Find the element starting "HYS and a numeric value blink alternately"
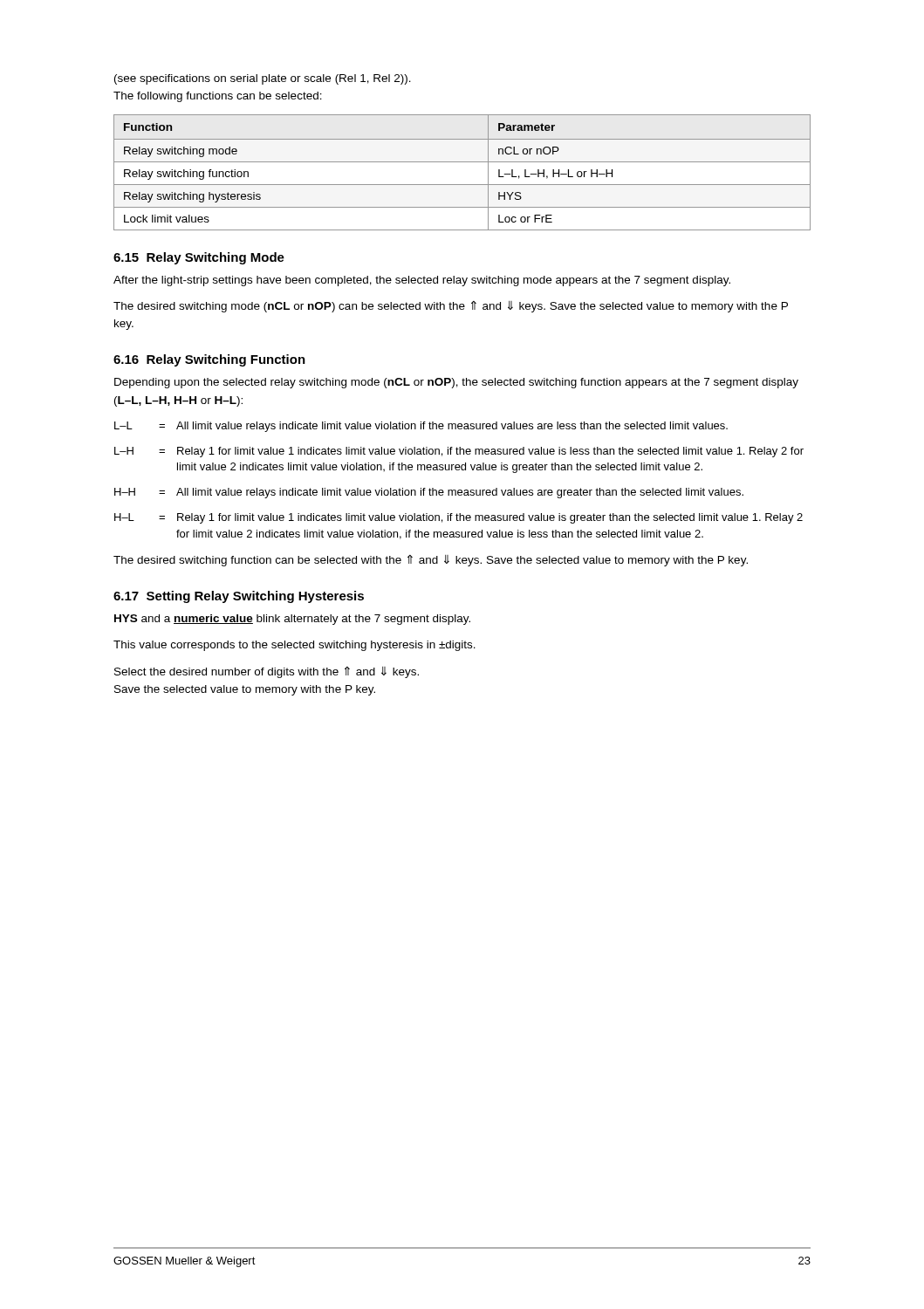This screenshot has width=924, height=1309. coord(292,618)
